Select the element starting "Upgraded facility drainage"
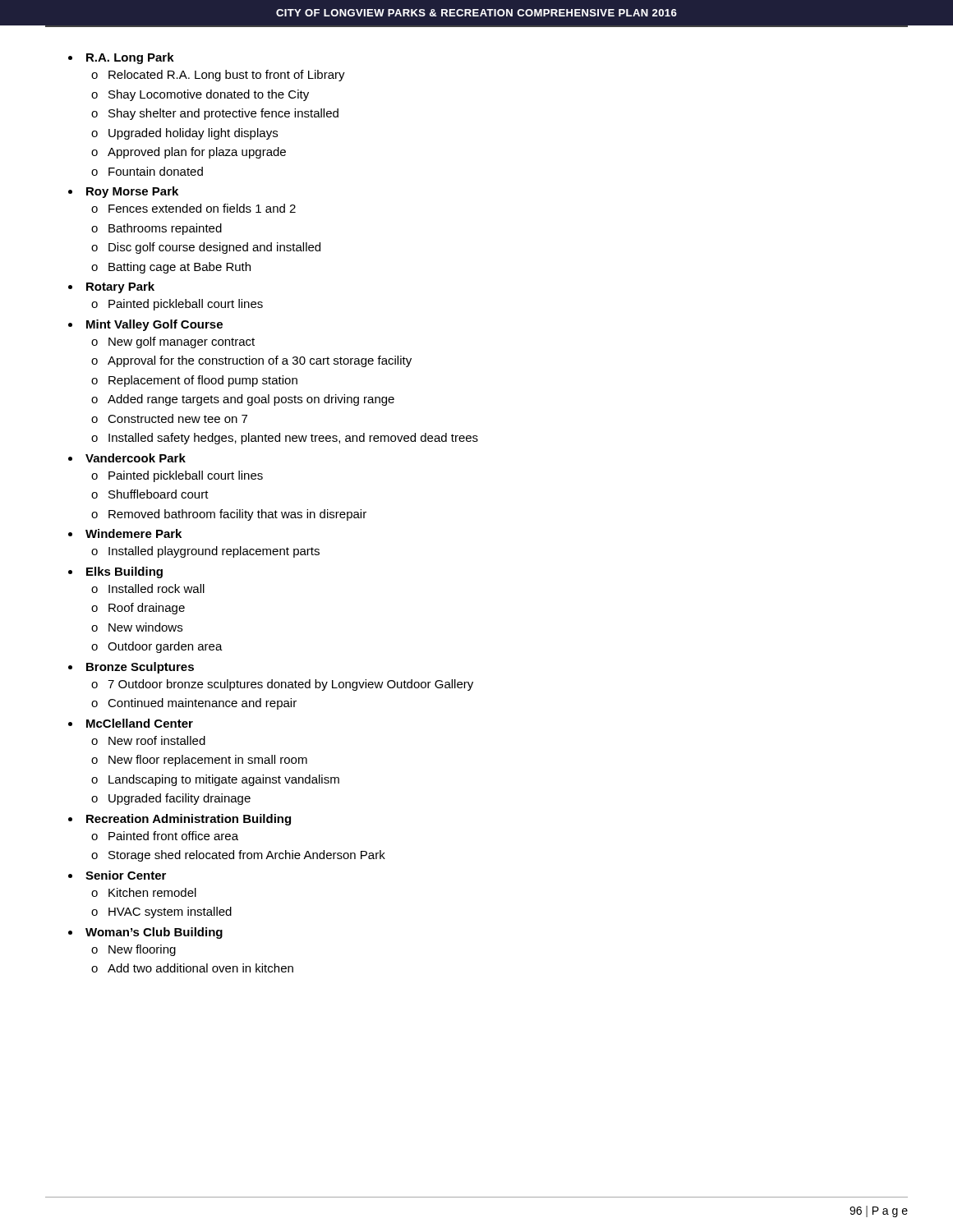The height and width of the screenshot is (1232, 953). click(x=179, y=798)
